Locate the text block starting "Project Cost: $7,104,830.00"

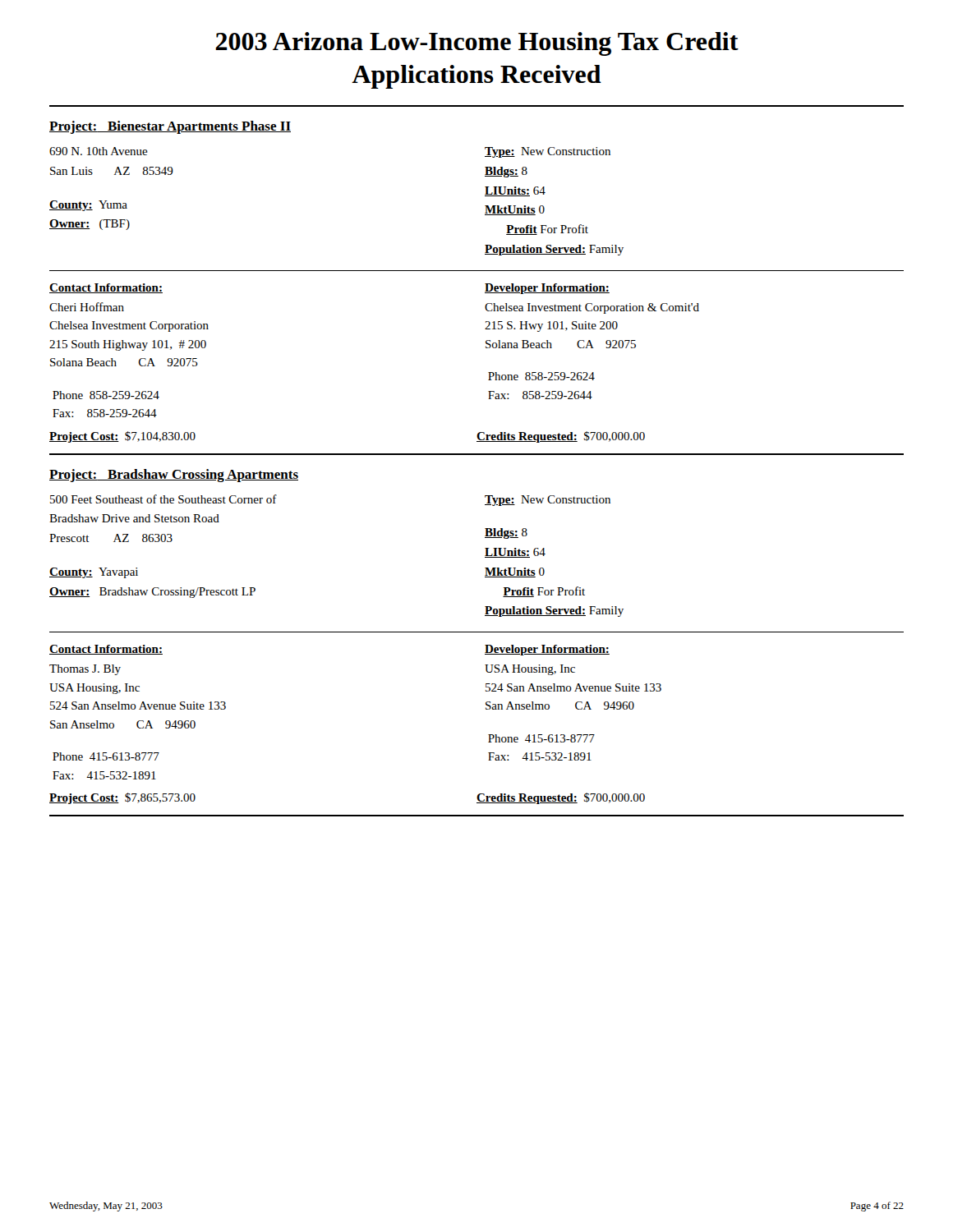[x=122, y=436]
